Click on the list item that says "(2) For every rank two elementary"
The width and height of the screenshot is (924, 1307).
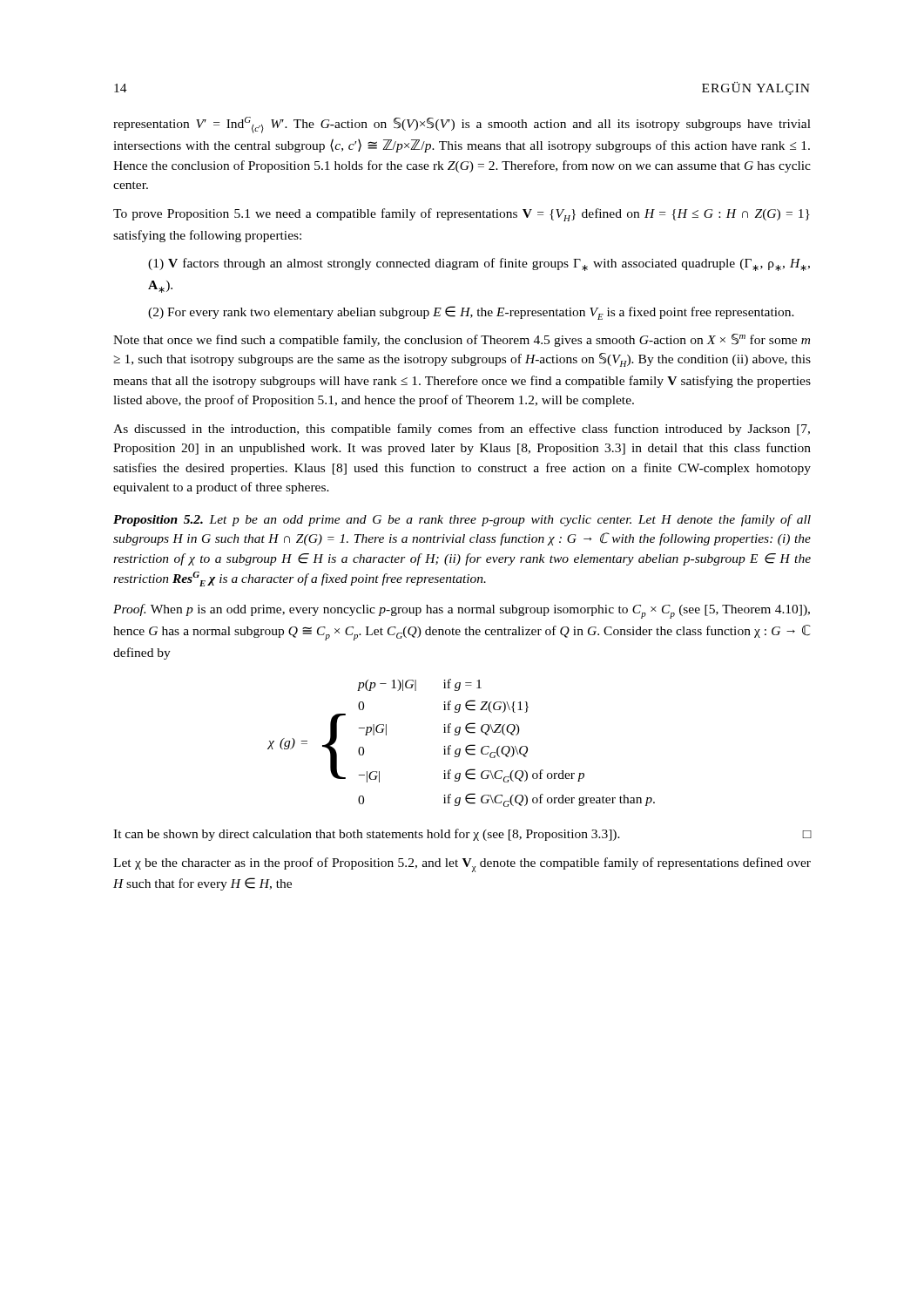tap(471, 313)
